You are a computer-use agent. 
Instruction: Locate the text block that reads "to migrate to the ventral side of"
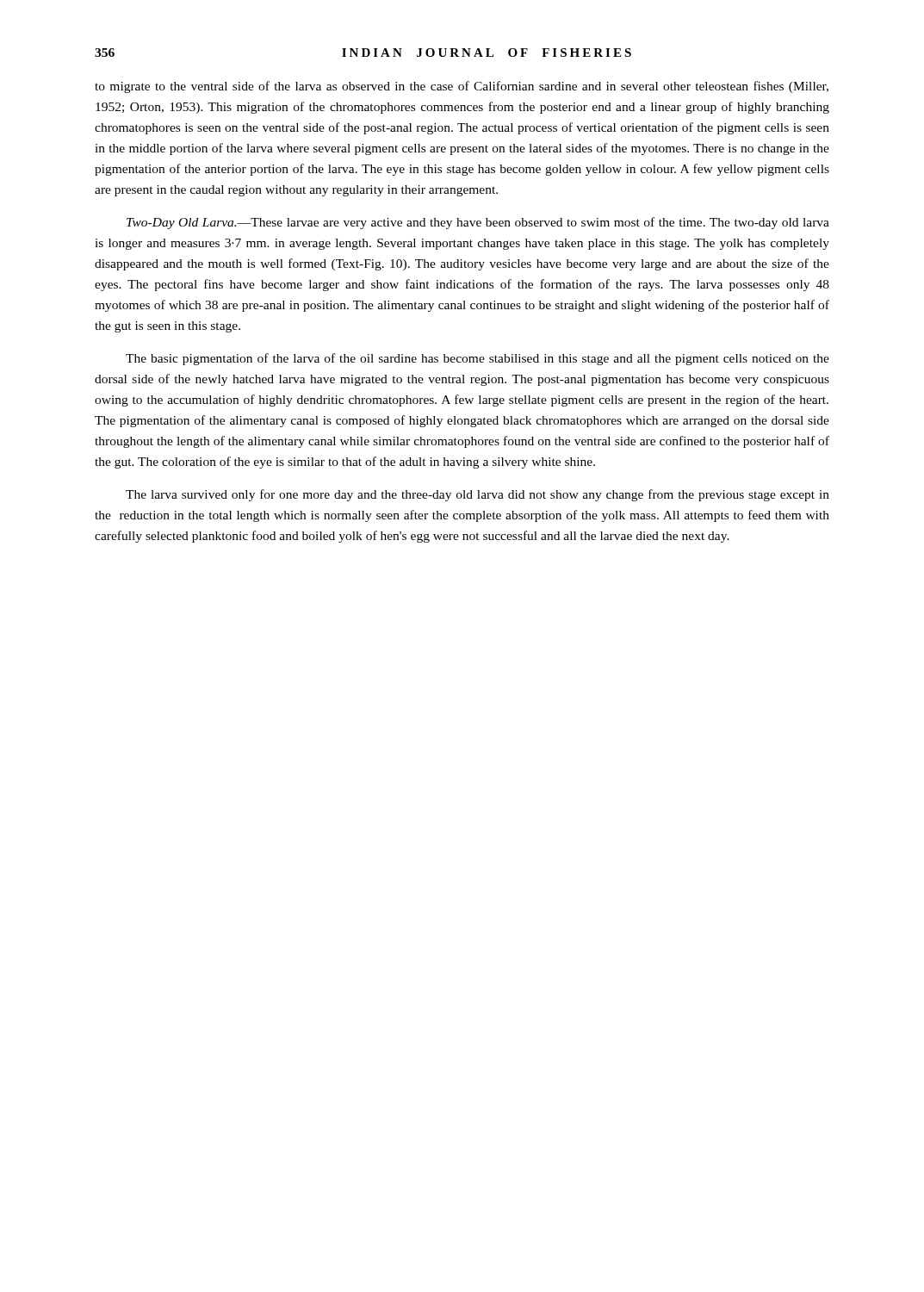pos(462,137)
